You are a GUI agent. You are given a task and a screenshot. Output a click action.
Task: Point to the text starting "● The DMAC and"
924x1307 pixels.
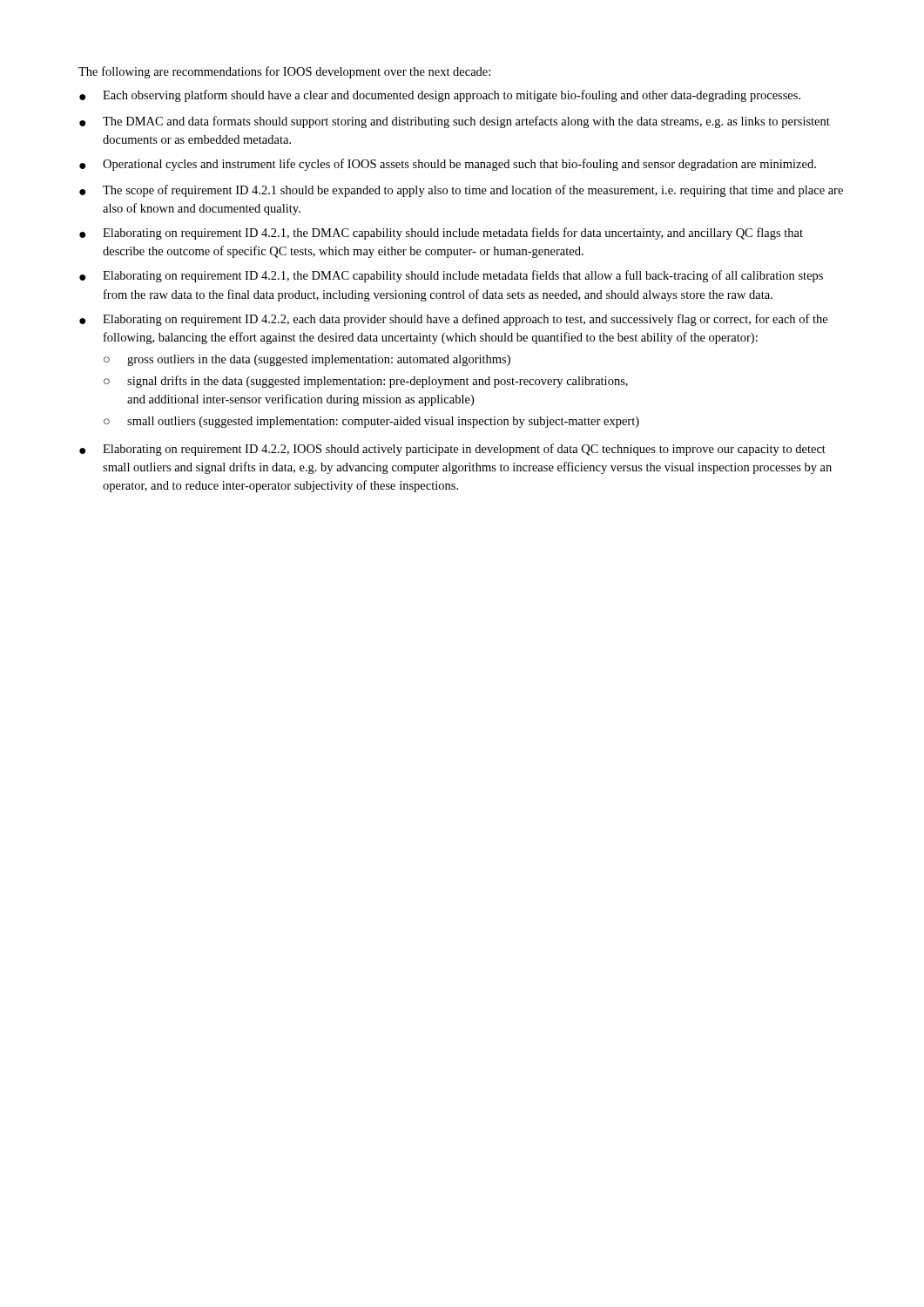coord(462,131)
